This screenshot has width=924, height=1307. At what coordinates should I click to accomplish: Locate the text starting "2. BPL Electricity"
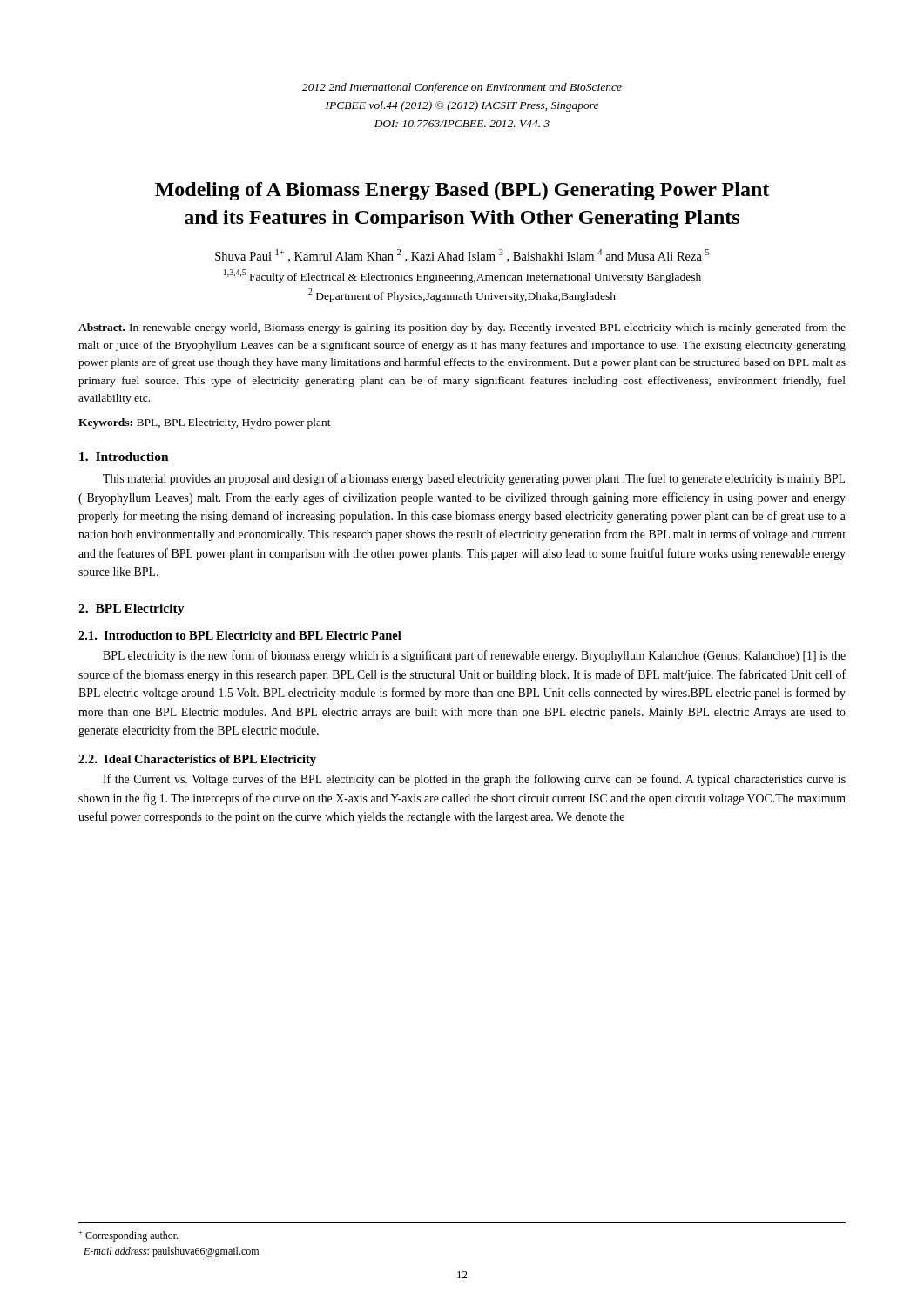131,608
